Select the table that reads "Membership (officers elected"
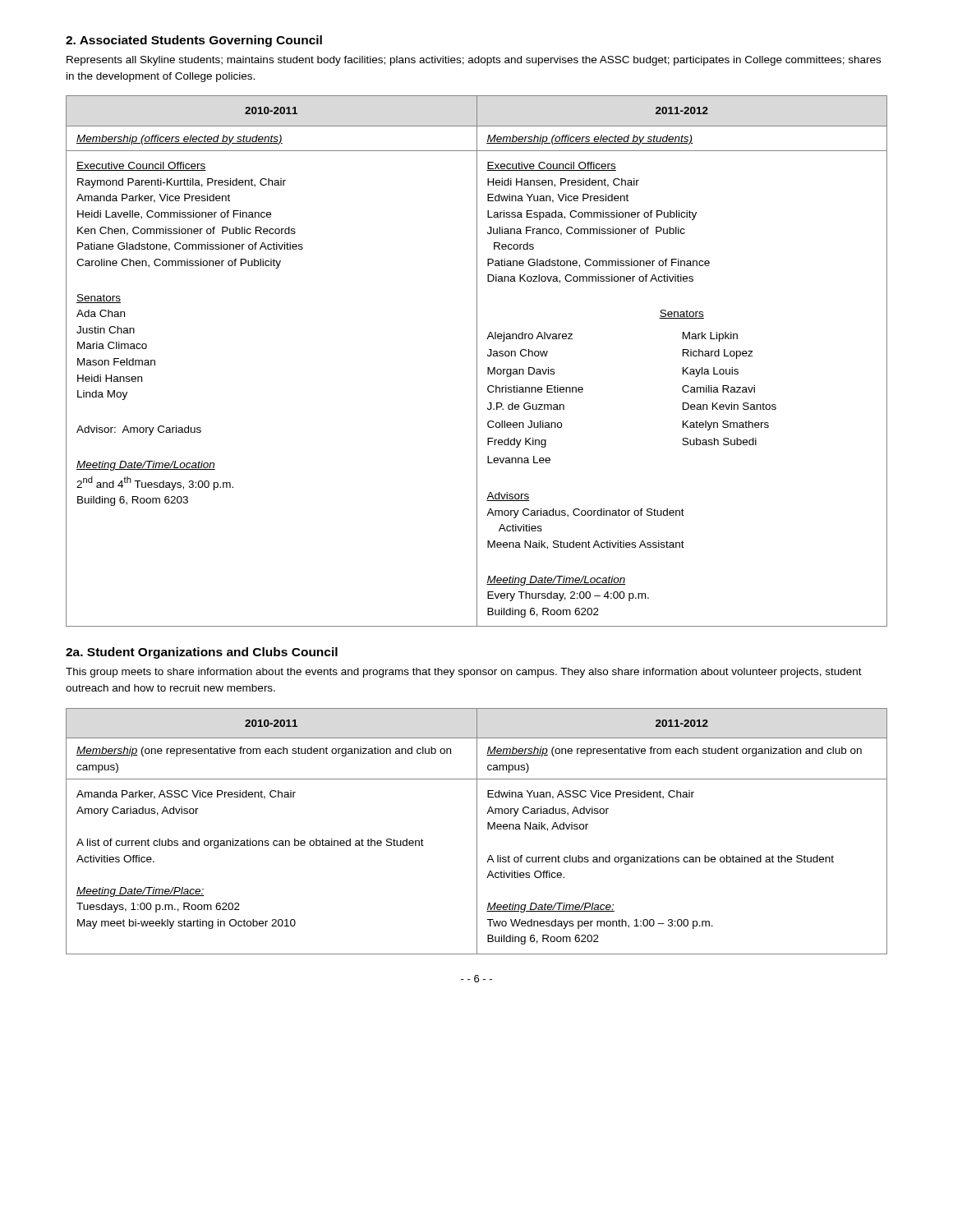Viewport: 953px width, 1232px height. (476, 361)
